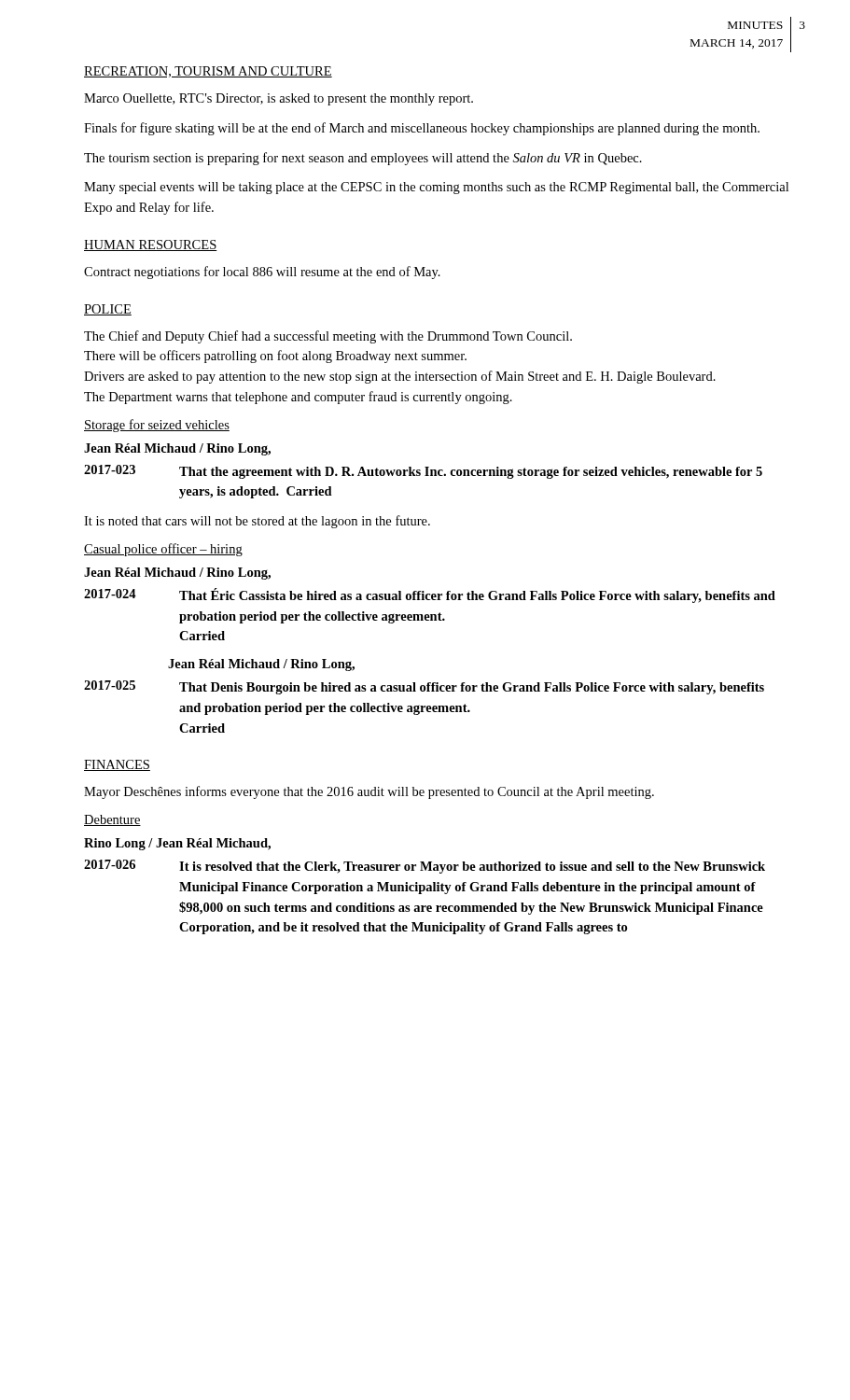This screenshot has height=1400, width=850.
Task: Find the element starting "2017-023 That the agreement with D. R. Autoworks"
Action: coord(437,482)
